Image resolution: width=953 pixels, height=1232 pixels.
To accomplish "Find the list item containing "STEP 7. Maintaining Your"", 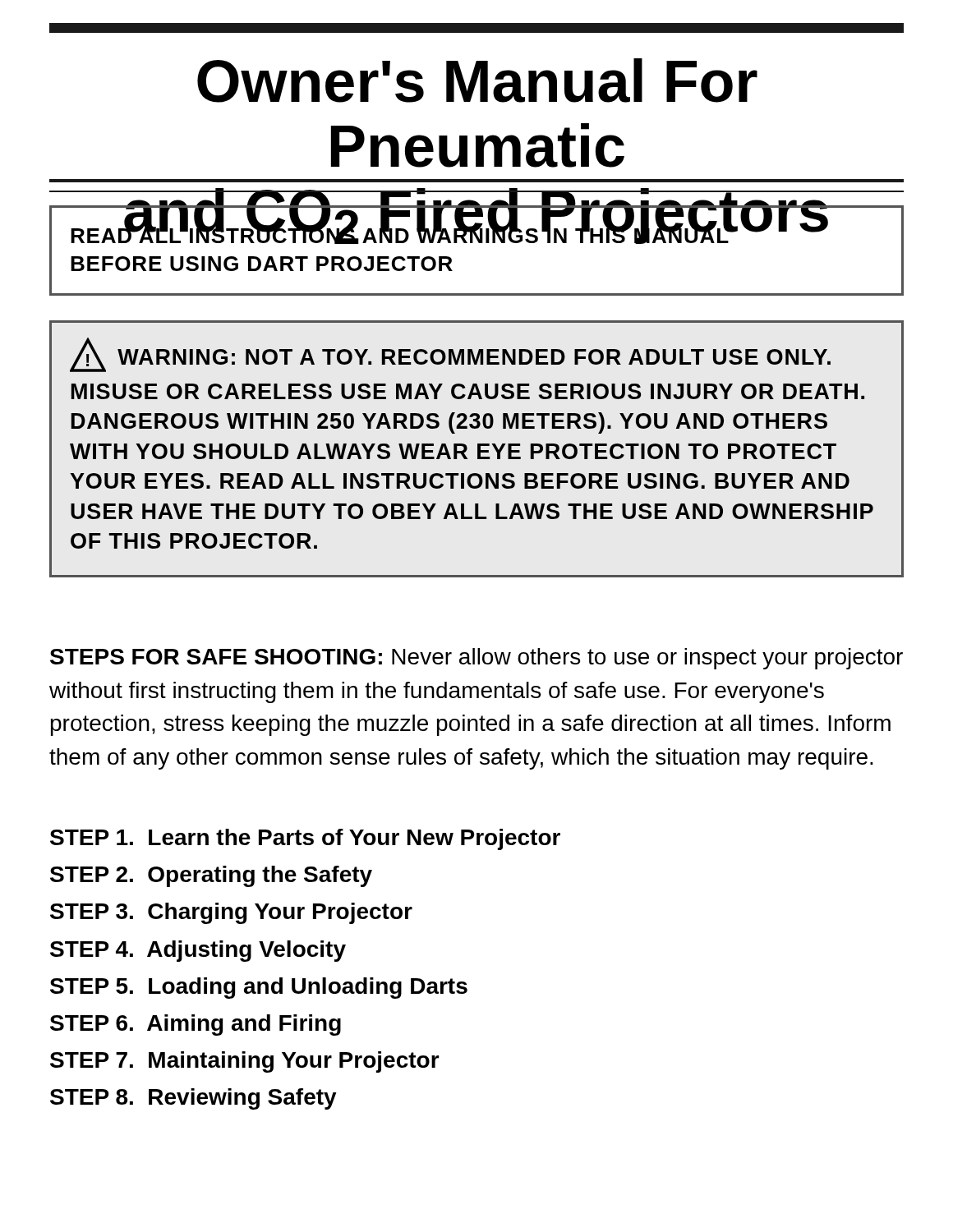I will pos(244,1060).
